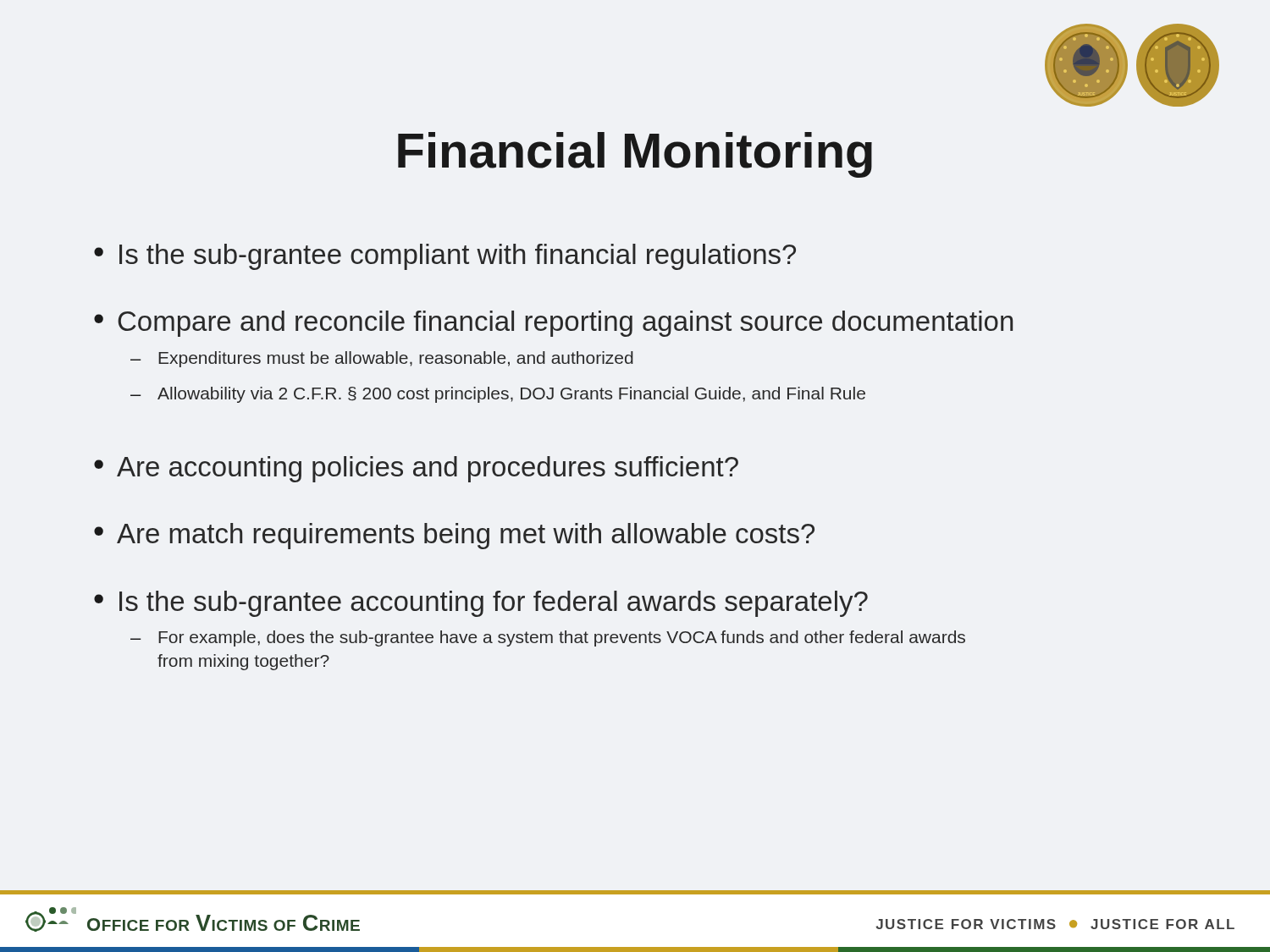Viewport: 1270px width, 952px height.
Task: Click a logo
Action: coord(1132,65)
